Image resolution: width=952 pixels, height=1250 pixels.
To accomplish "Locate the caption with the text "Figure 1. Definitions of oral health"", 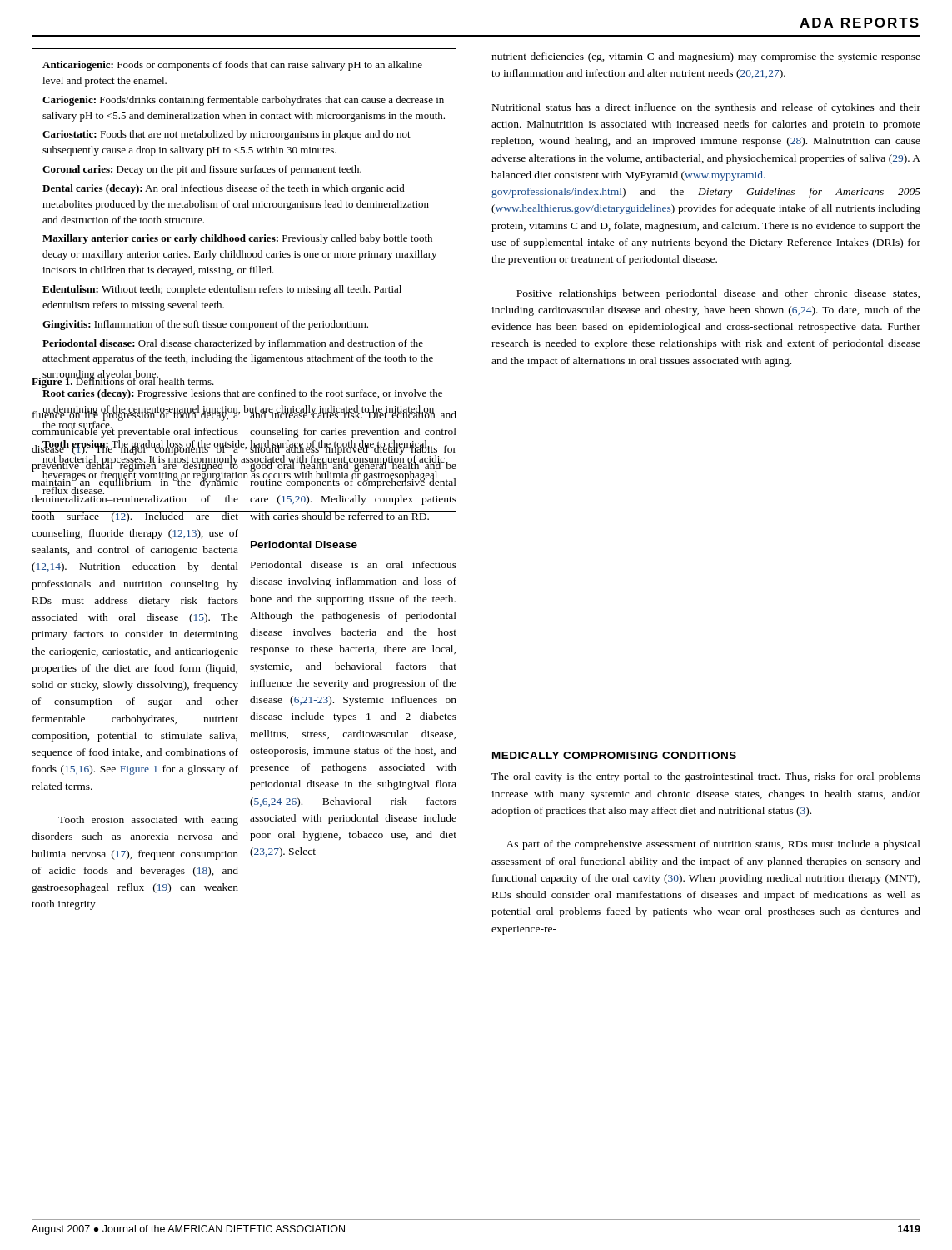I will point(123,381).
